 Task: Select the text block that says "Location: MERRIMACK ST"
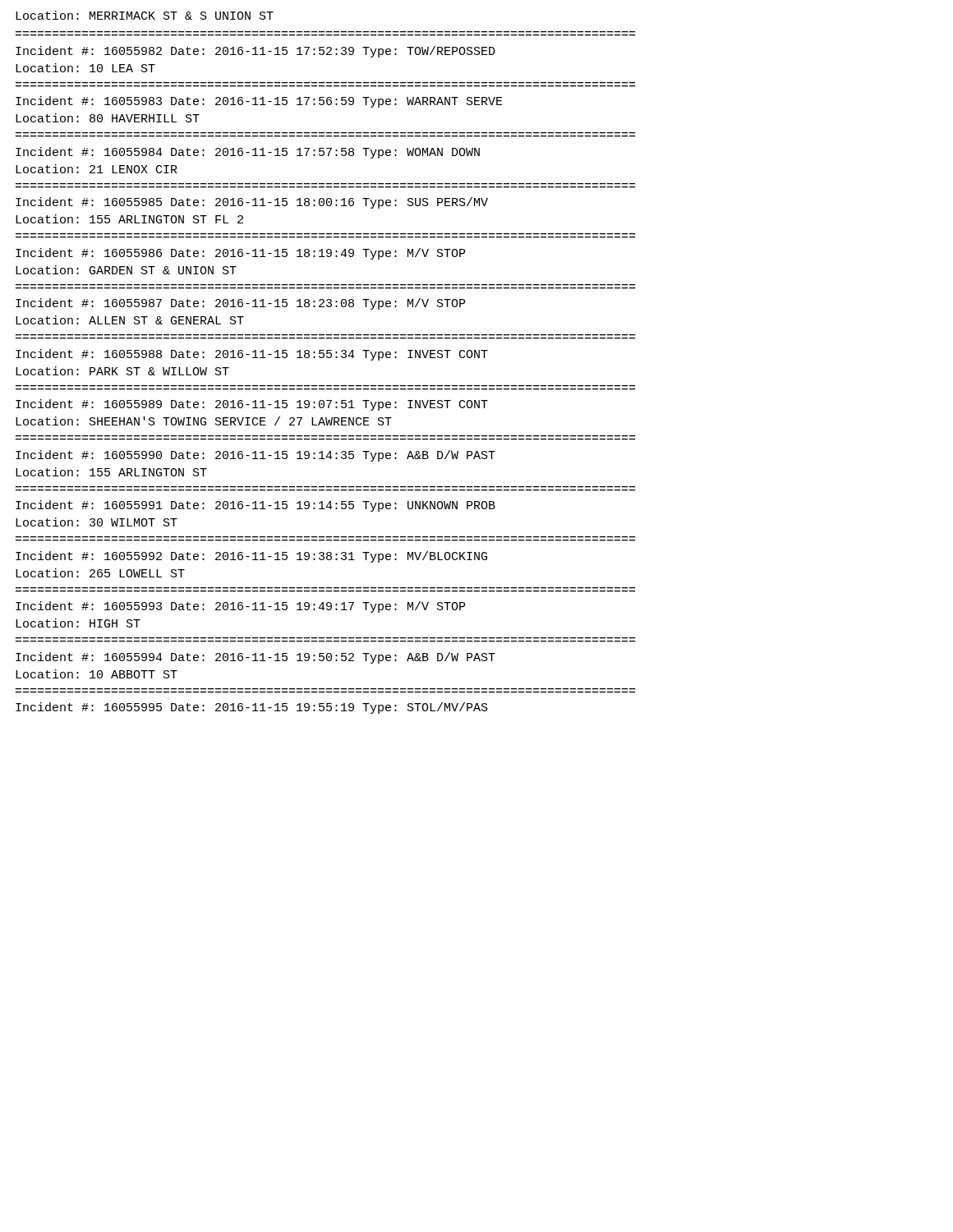(144, 17)
